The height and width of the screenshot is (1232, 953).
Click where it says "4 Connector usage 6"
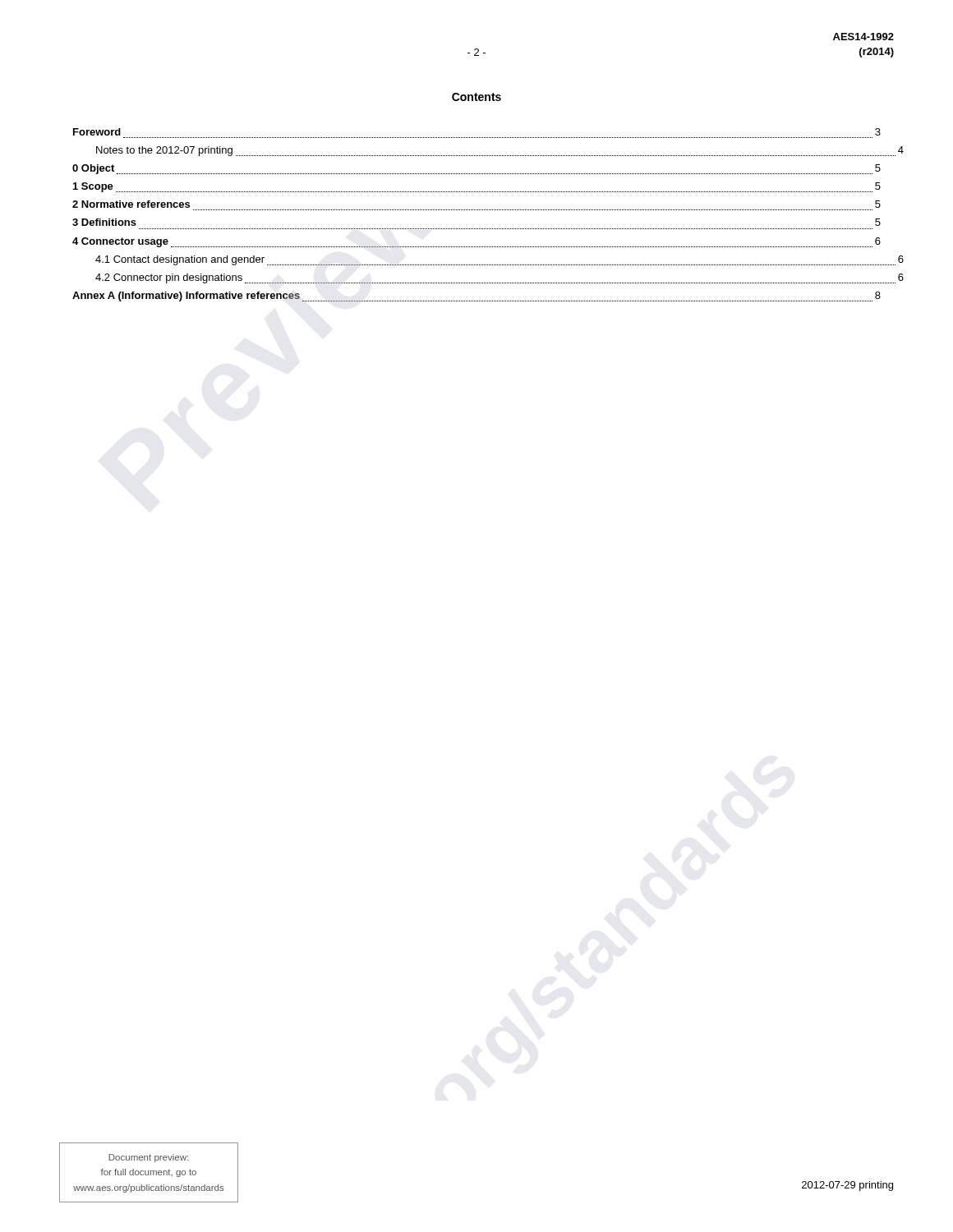(476, 241)
